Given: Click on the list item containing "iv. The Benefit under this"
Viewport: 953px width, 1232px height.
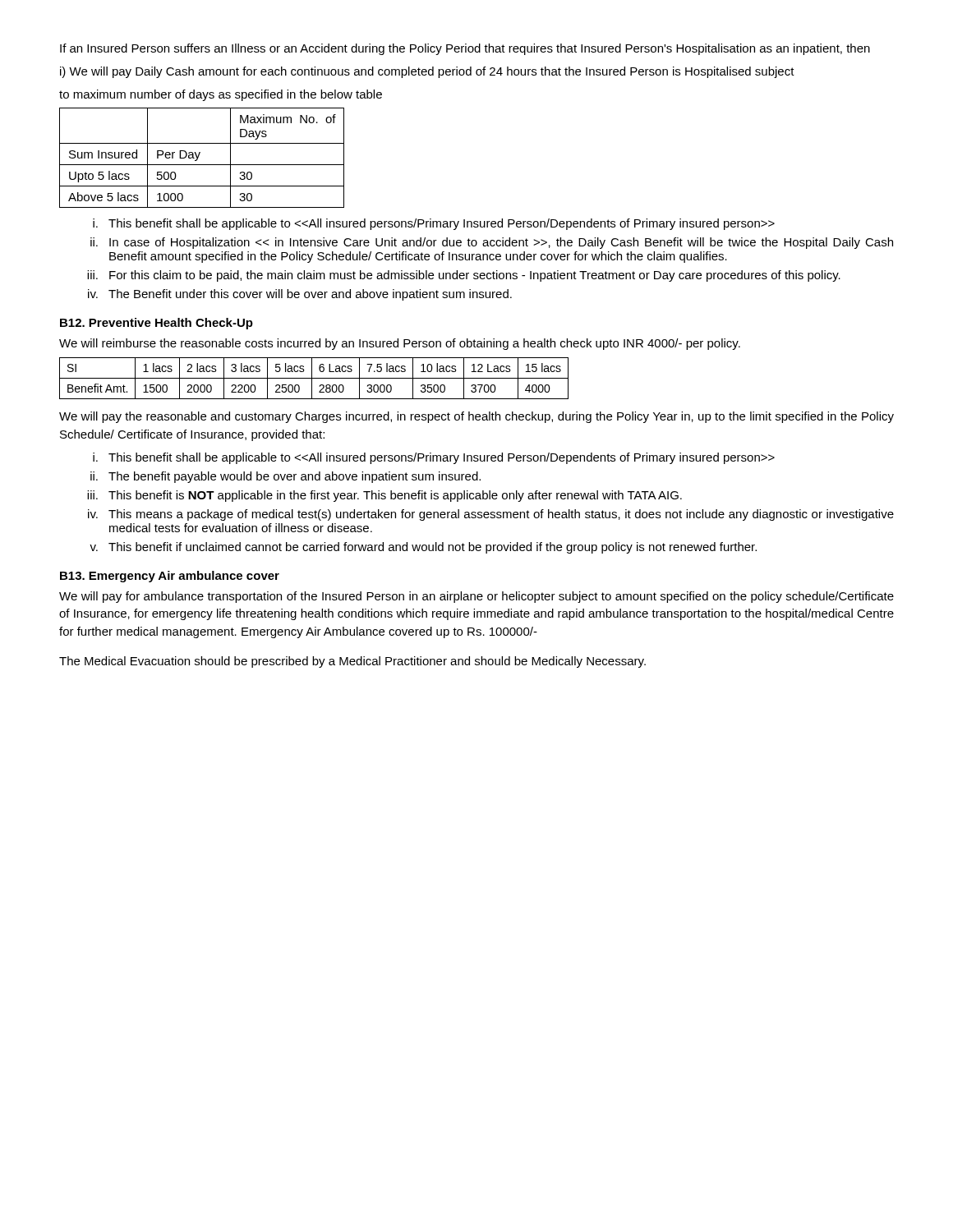Looking at the screenshot, I should [x=476, y=294].
